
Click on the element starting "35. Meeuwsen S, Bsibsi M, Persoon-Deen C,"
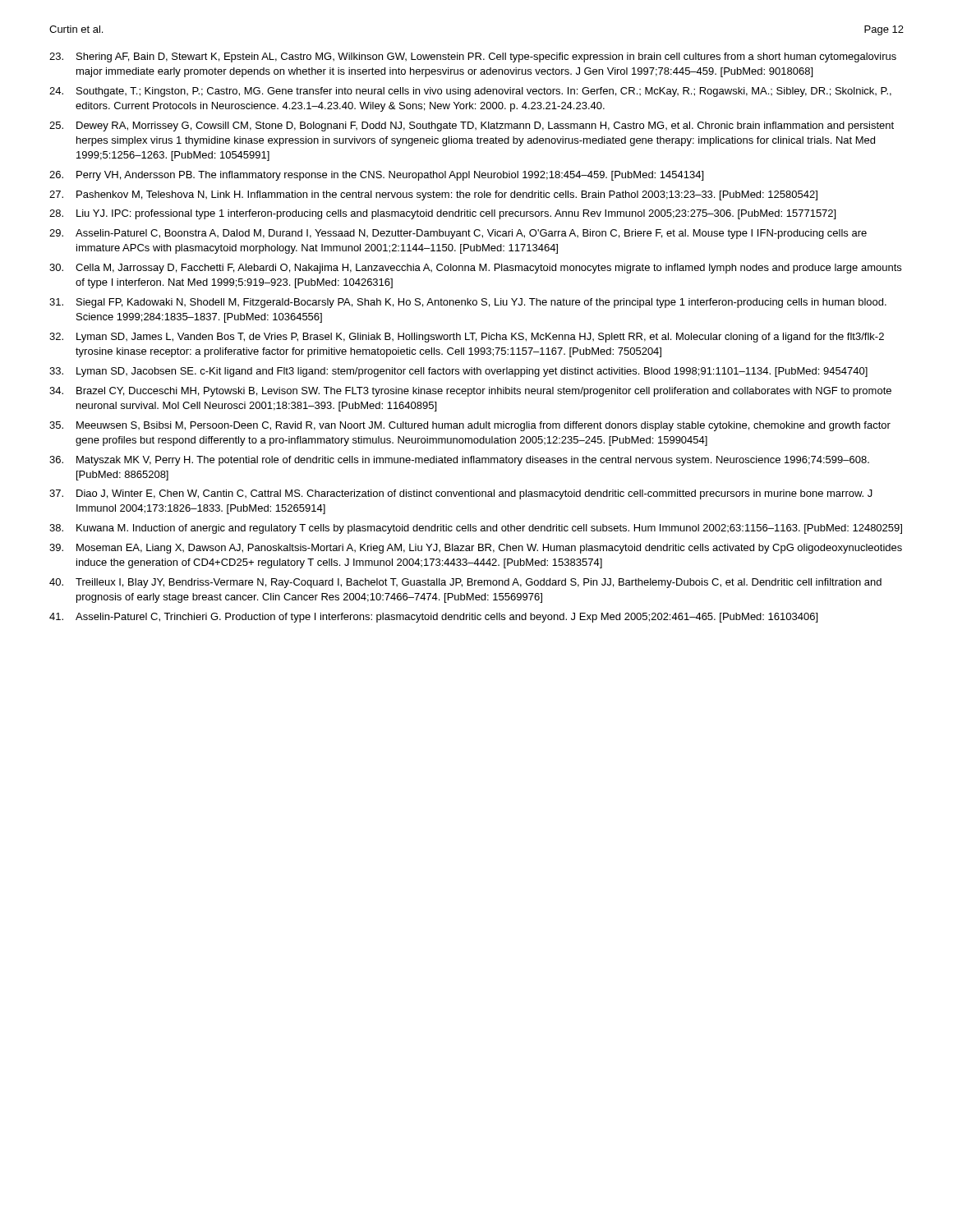click(476, 432)
